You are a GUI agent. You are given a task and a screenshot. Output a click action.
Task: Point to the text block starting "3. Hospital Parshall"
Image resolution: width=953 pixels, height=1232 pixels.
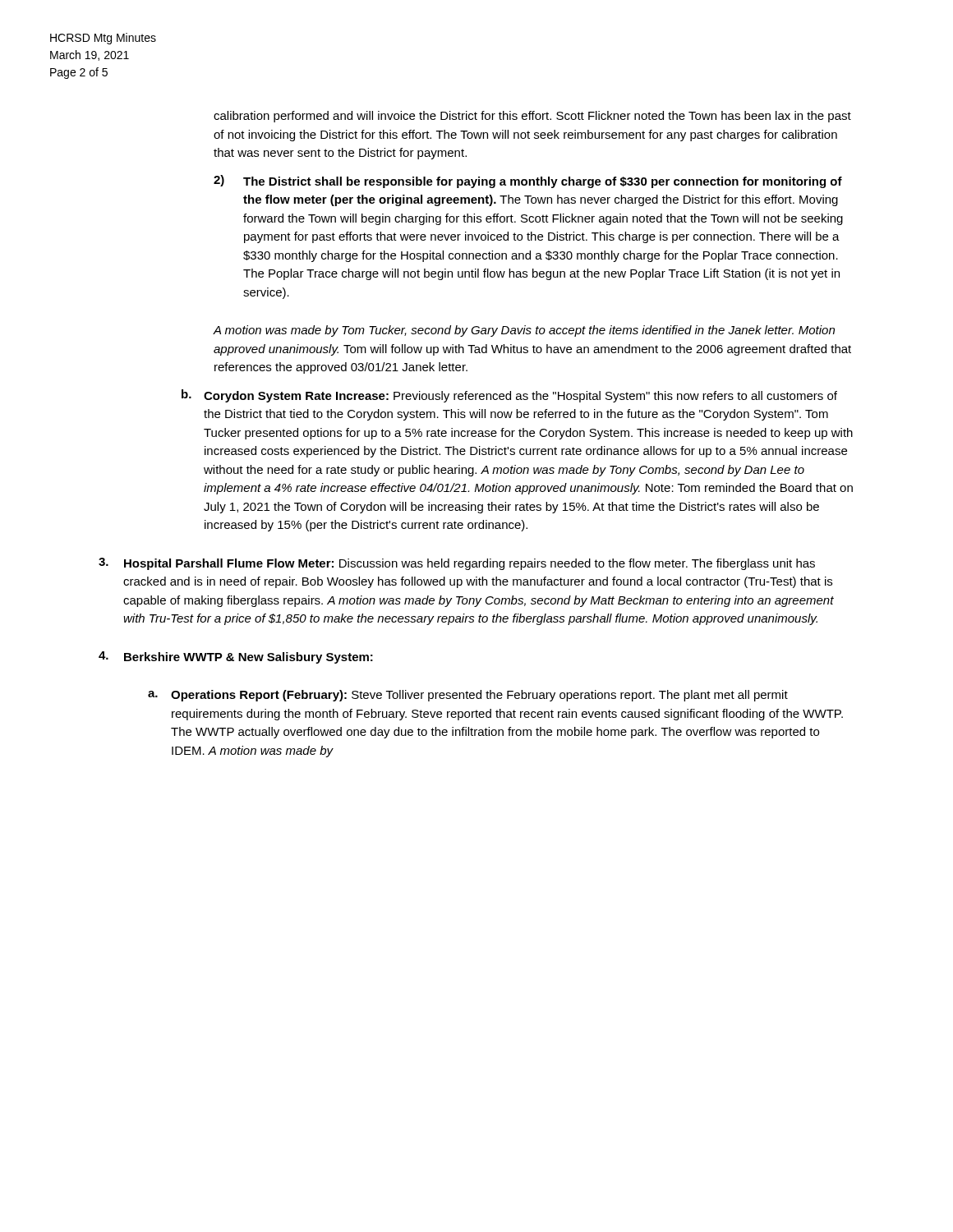pos(476,596)
